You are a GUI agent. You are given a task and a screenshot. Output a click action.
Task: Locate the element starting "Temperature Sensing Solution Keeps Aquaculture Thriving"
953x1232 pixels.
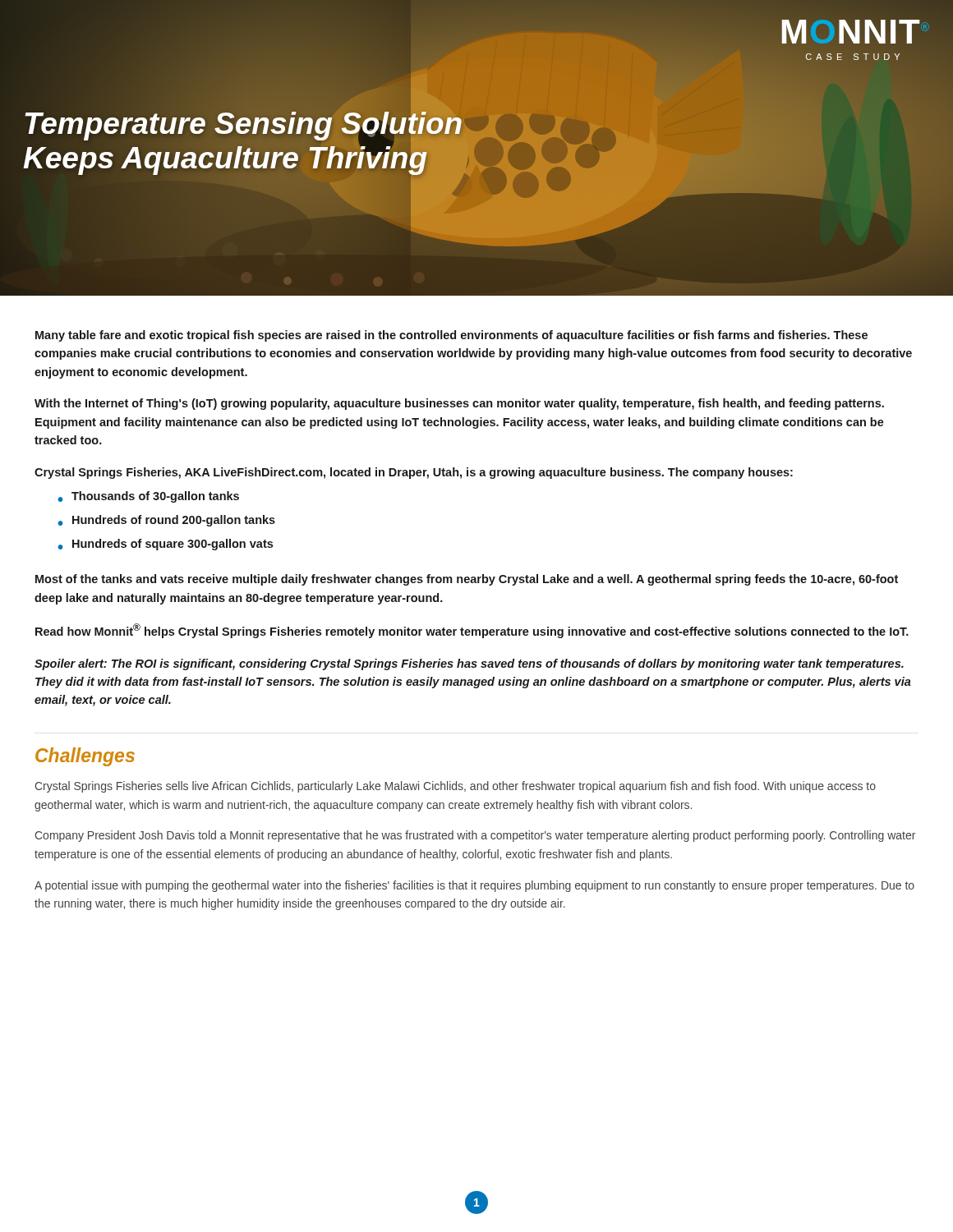[x=243, y=142]
